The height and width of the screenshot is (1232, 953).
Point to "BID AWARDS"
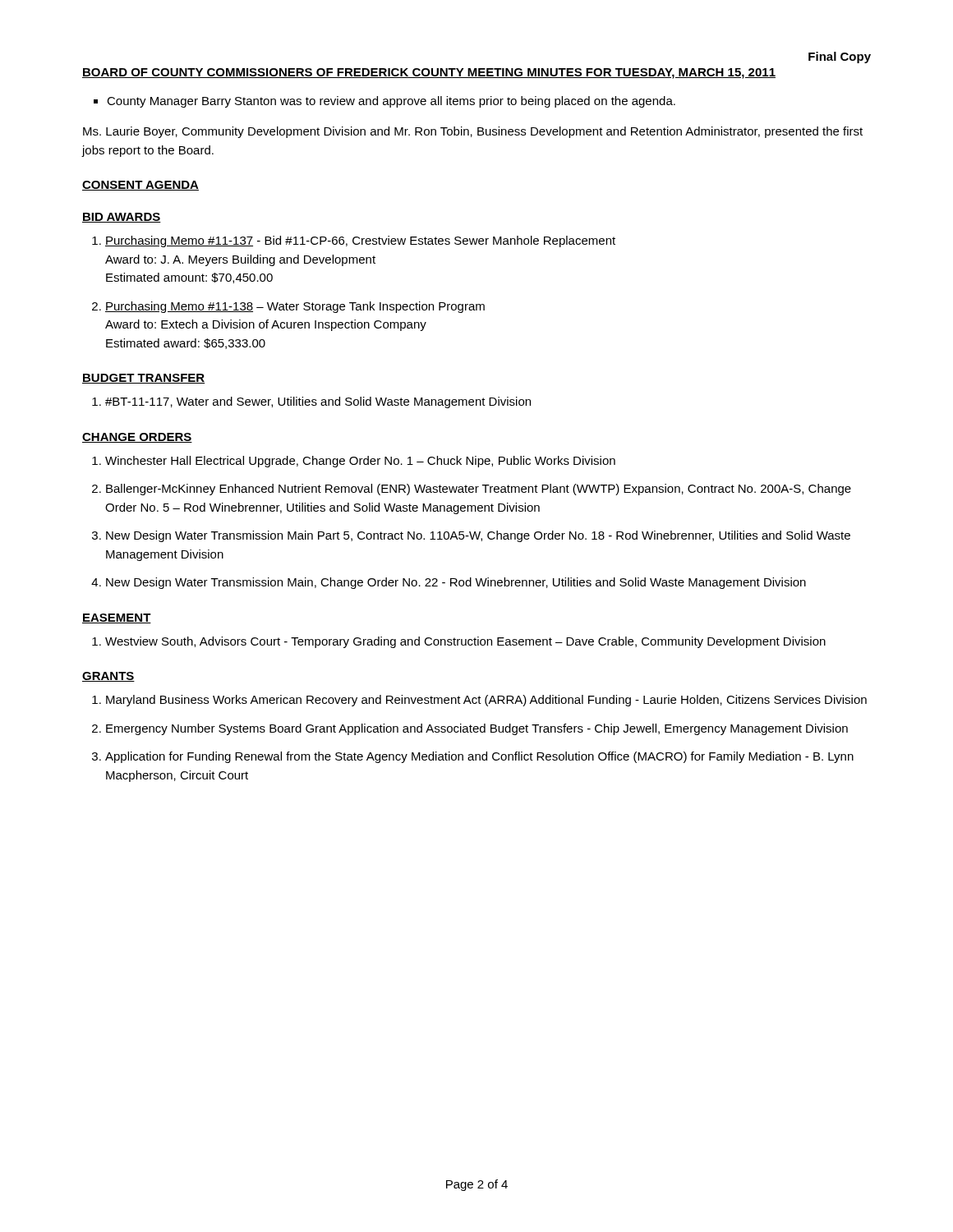point(121,216)
